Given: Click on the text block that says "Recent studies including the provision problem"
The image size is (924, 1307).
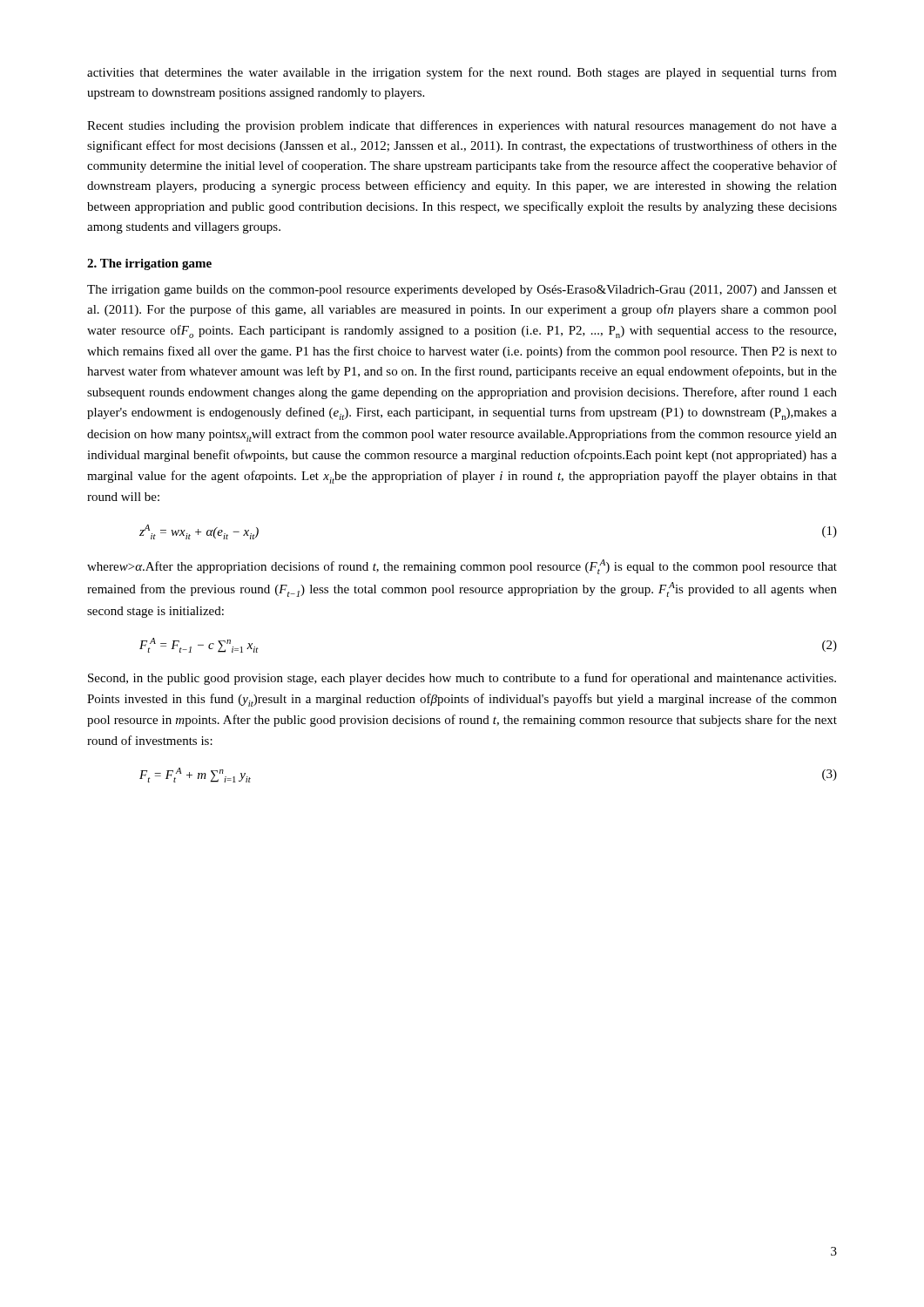Looking at the screenshot, I should click(x=462, y=176).
